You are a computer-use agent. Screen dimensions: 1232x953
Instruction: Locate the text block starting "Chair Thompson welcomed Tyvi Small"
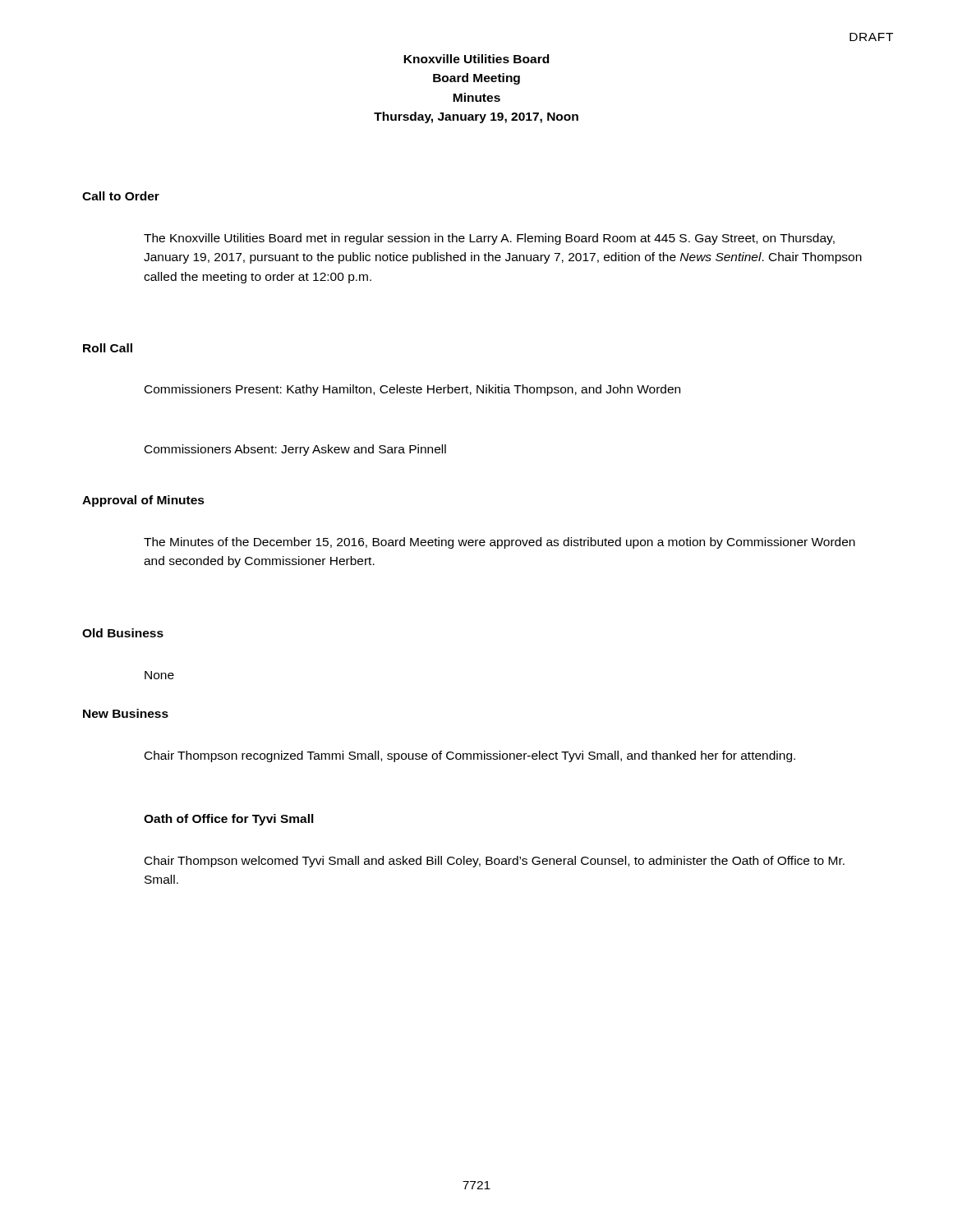coord(507,870)
